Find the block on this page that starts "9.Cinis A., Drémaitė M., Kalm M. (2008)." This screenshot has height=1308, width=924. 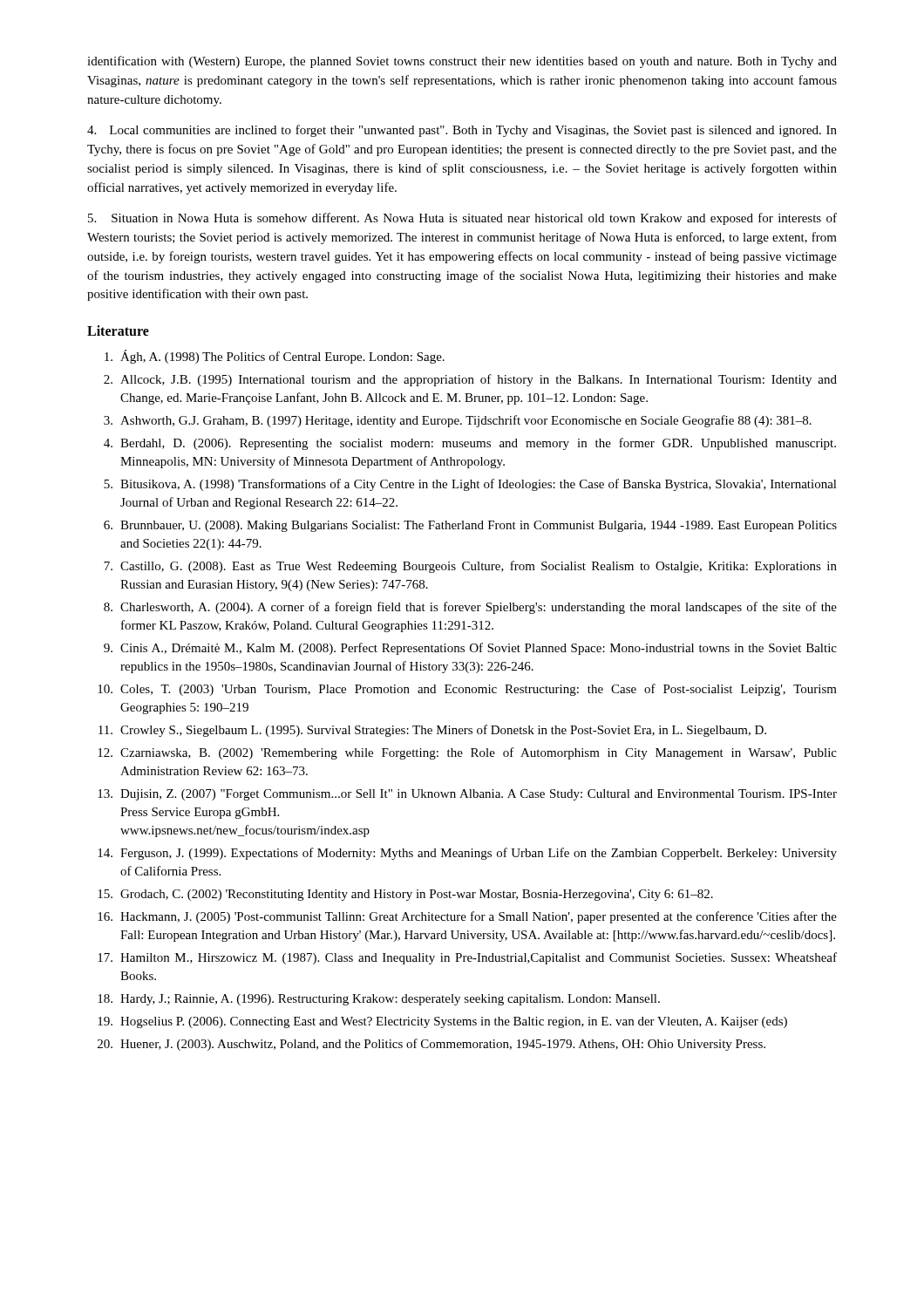pos(462,658)
